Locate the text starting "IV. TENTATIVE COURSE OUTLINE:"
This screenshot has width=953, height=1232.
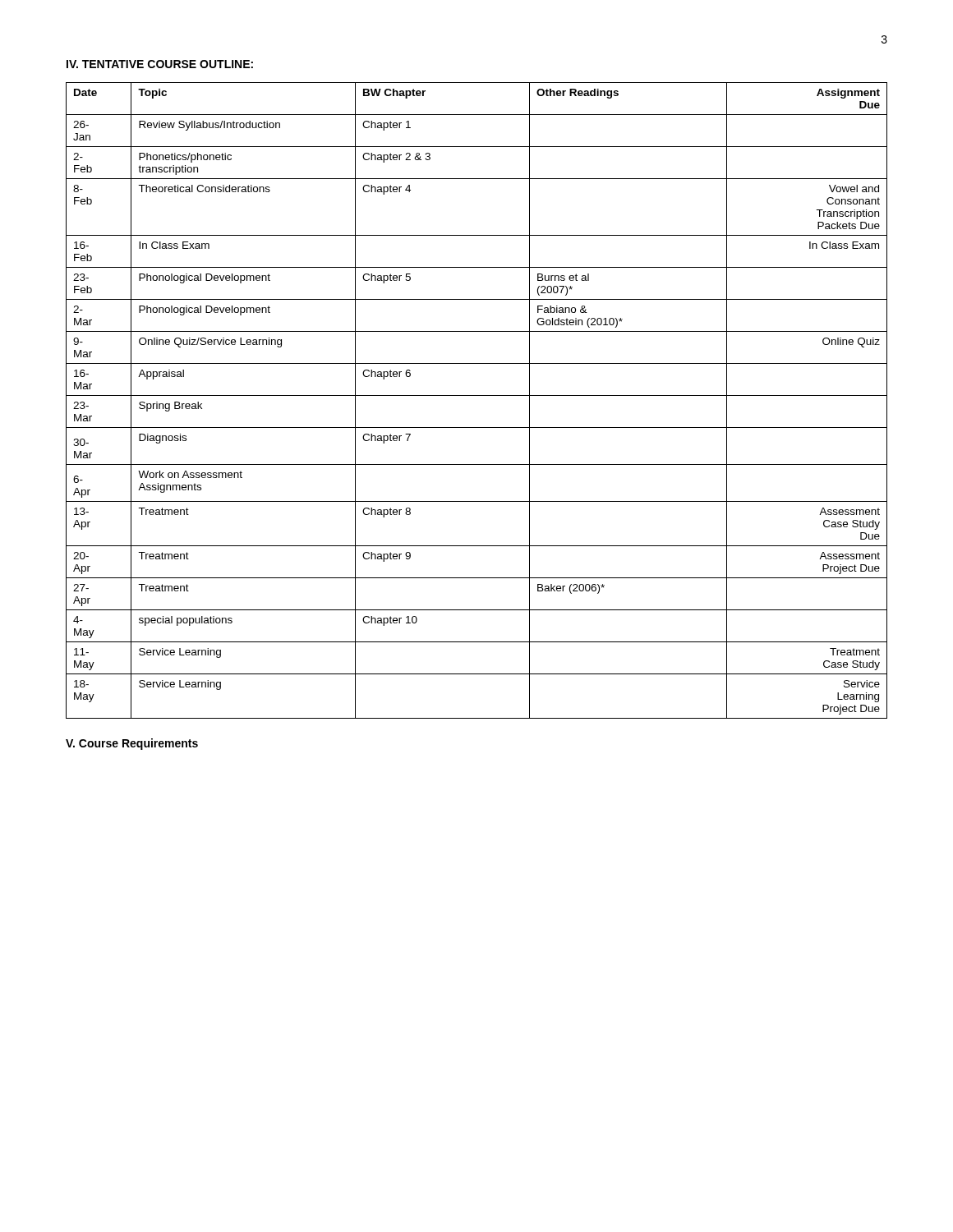(160, 64)
